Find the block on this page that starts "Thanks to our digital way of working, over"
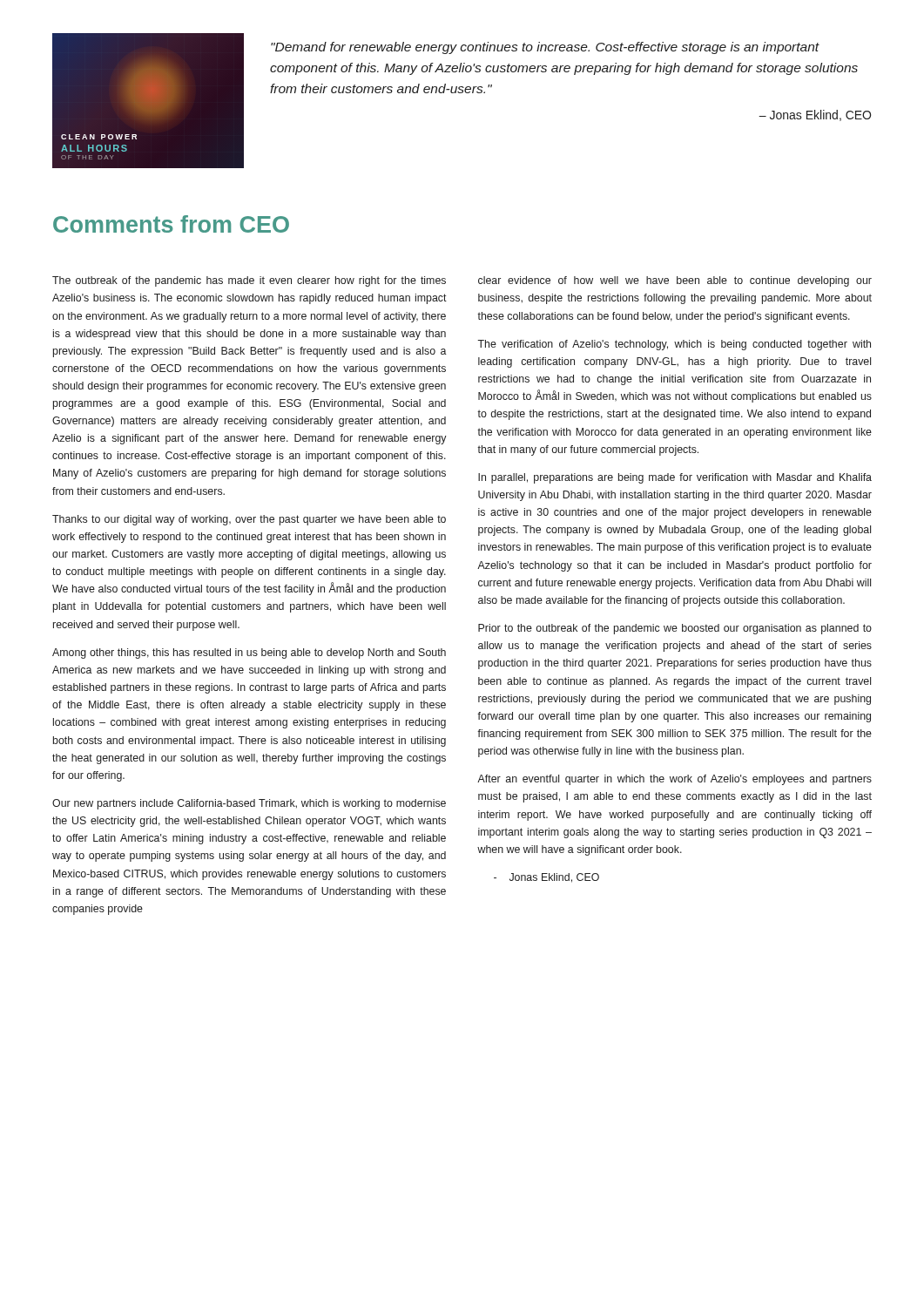This screenshot has width=924, height=1307. coord(249,572)
